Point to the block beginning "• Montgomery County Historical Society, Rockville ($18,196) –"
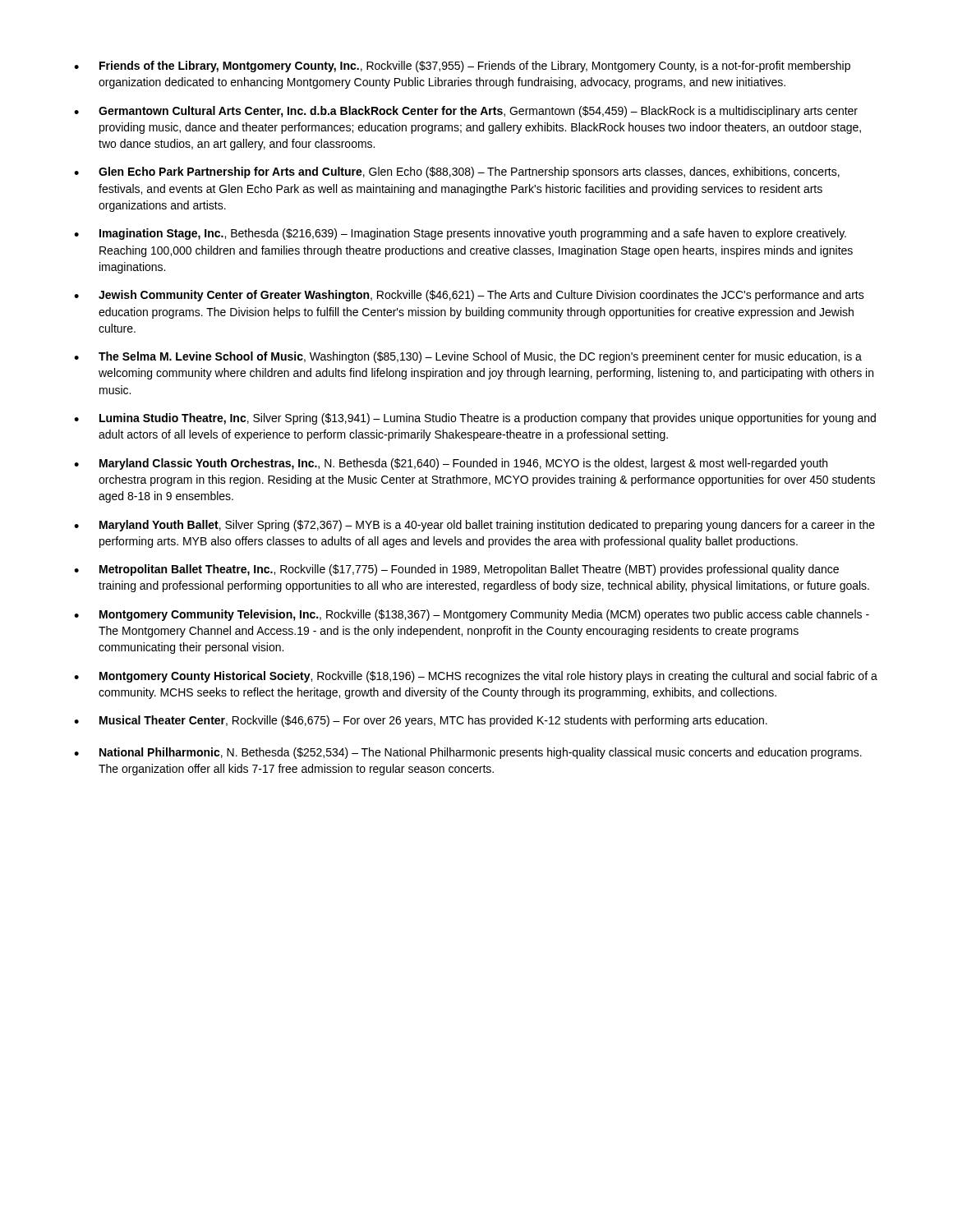 point(476,684)
